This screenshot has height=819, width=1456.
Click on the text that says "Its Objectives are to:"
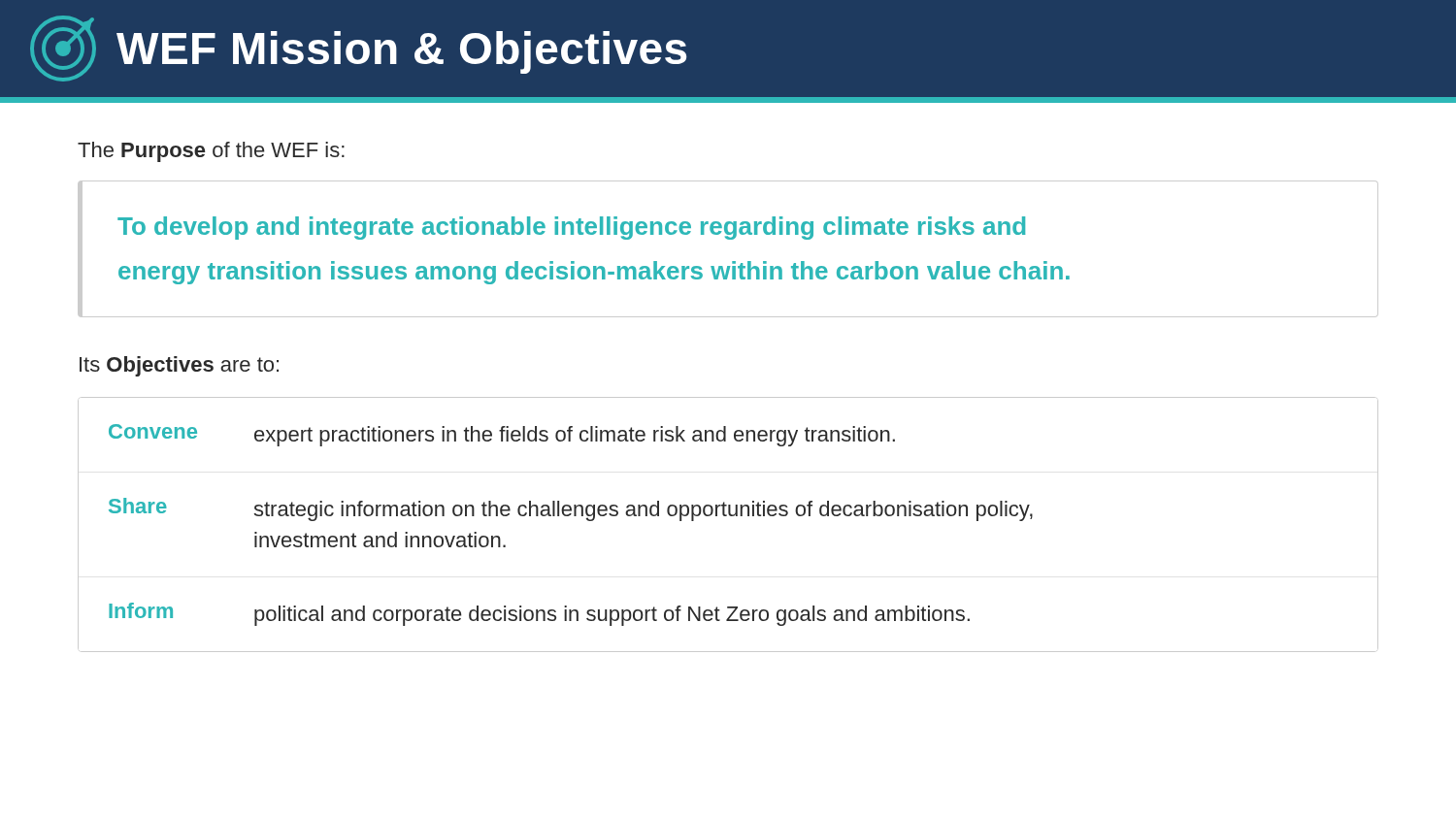(179, 366)
